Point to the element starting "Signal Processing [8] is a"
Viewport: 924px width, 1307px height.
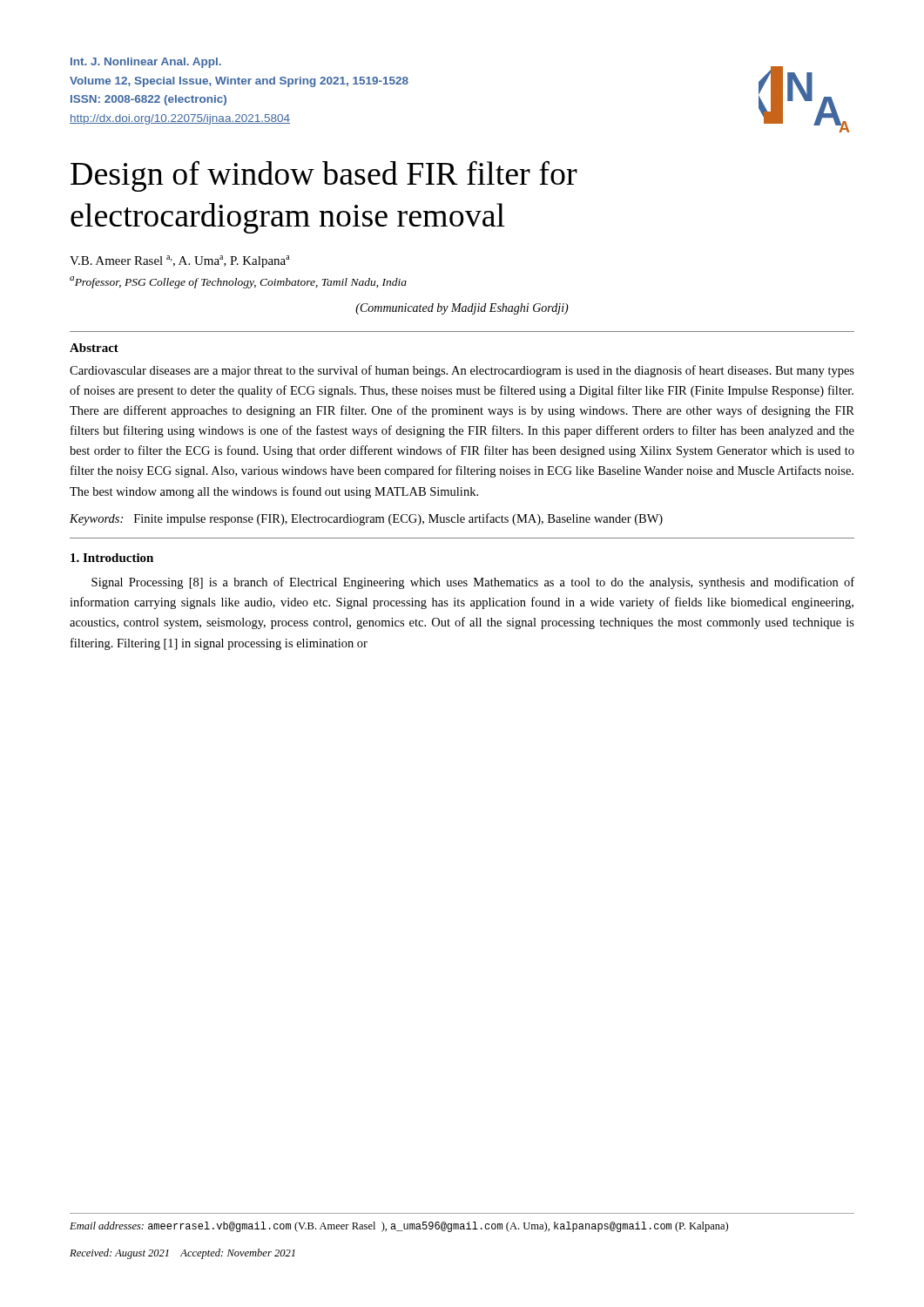pyautogui.click(x=462, y=612)
